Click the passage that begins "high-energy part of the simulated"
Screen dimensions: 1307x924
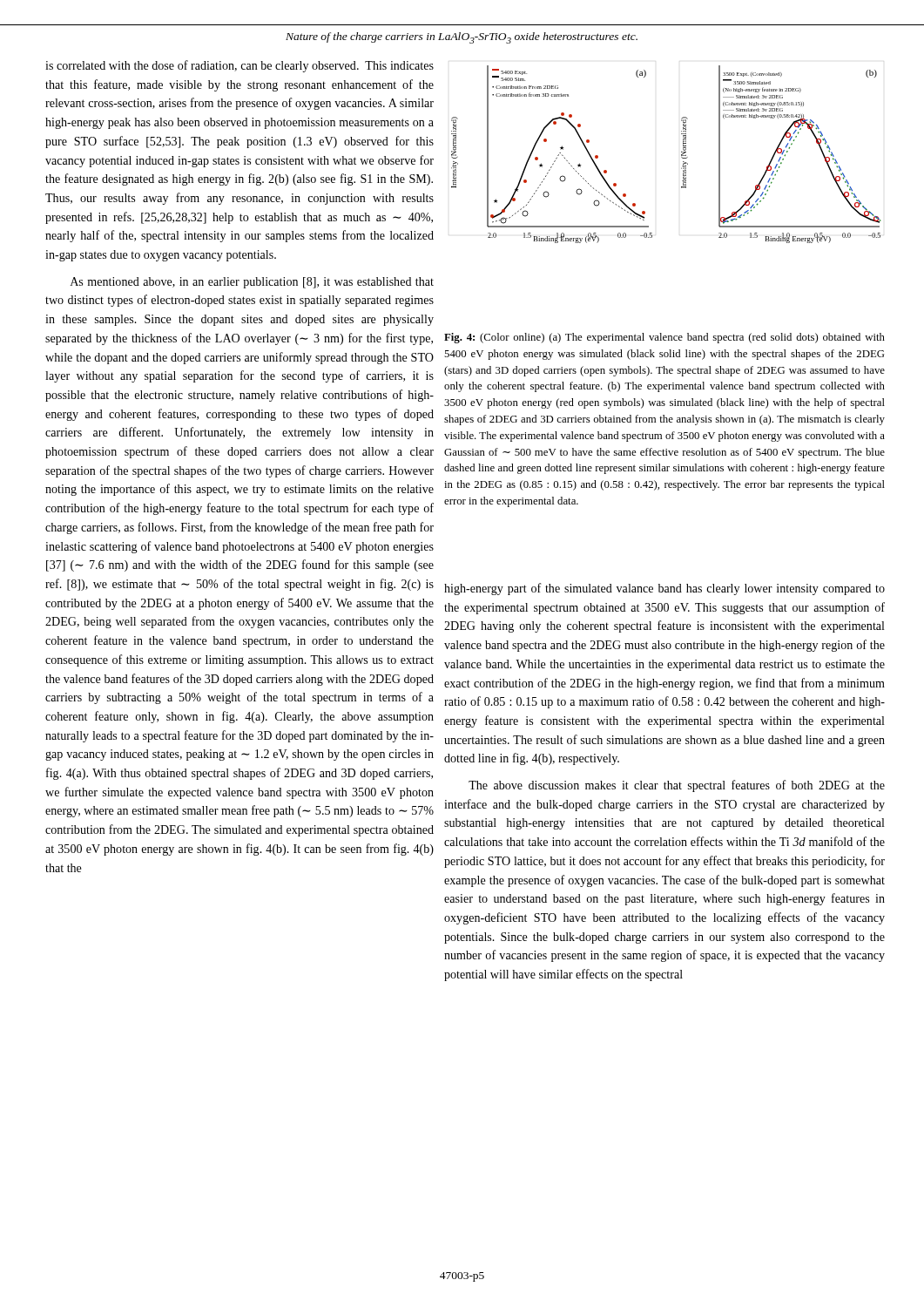(x=664, y=782)
